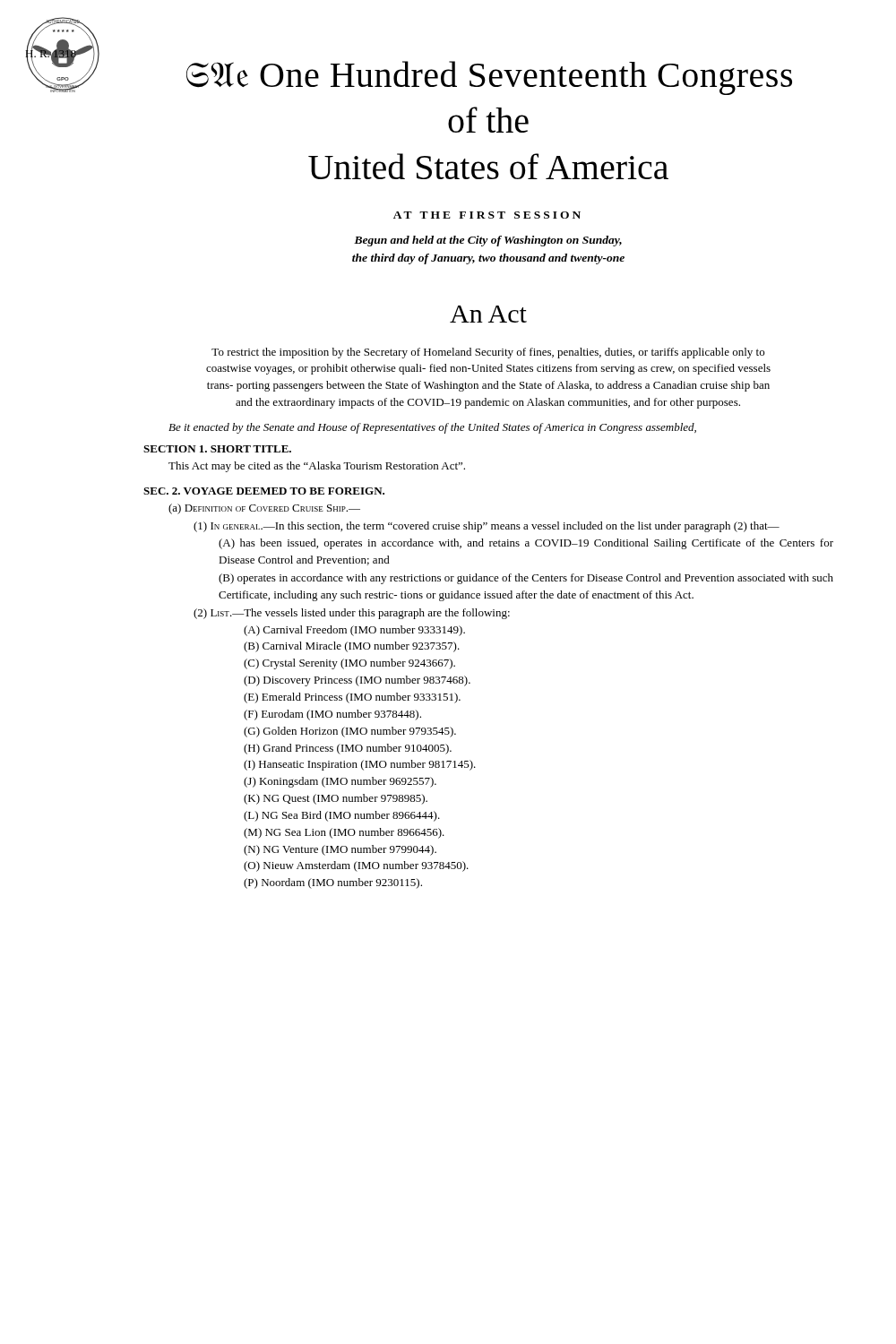Click the passage that begins "(N) NG Venture (IMO number"
Image resolution: width=896 pixels, height=1344 pixels.
tap(340, 849)
